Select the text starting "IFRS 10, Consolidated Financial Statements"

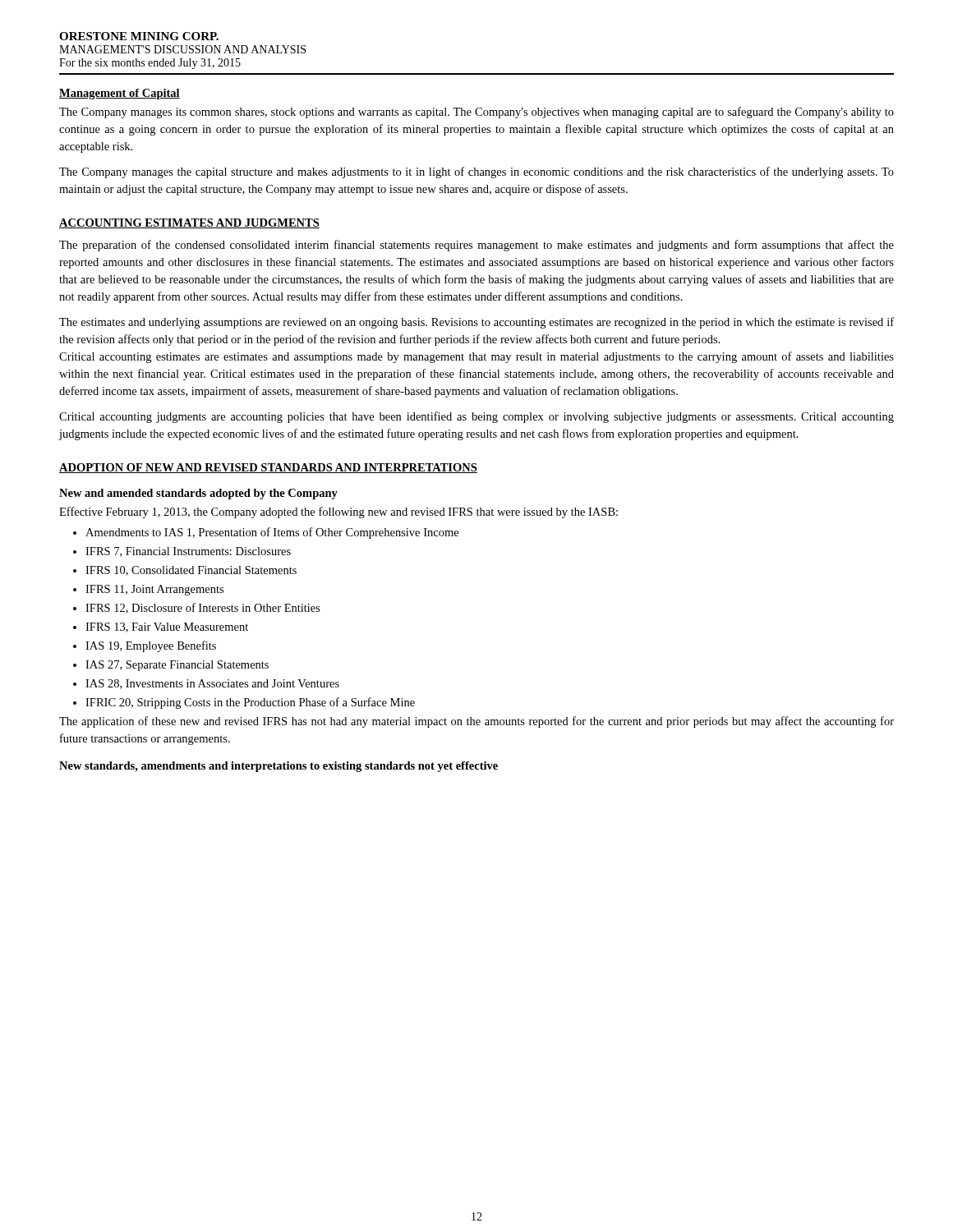click(185, 571)
